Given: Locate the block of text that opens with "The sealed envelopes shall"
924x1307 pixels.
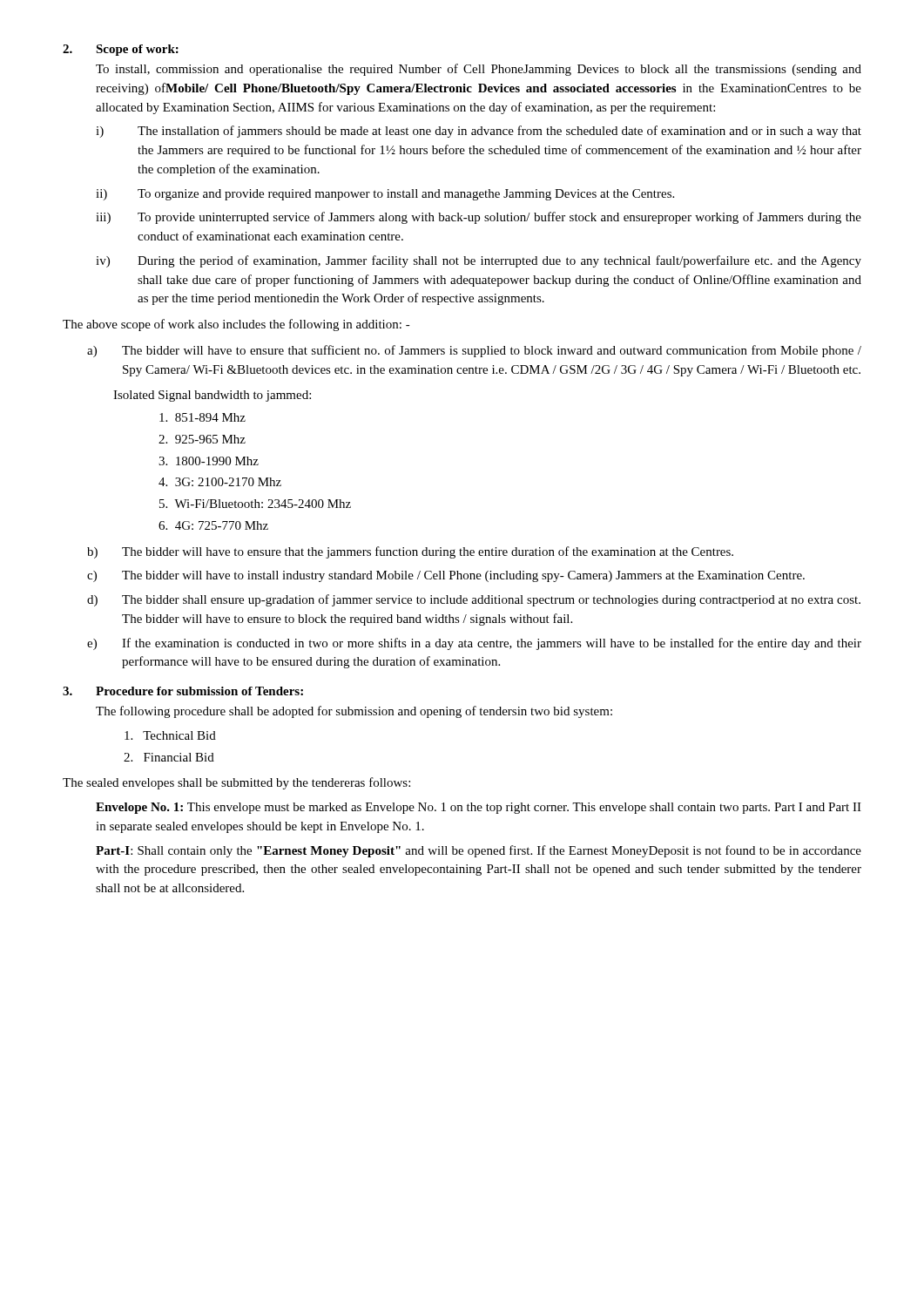Looking at the screenshot, I should [237, 783].
